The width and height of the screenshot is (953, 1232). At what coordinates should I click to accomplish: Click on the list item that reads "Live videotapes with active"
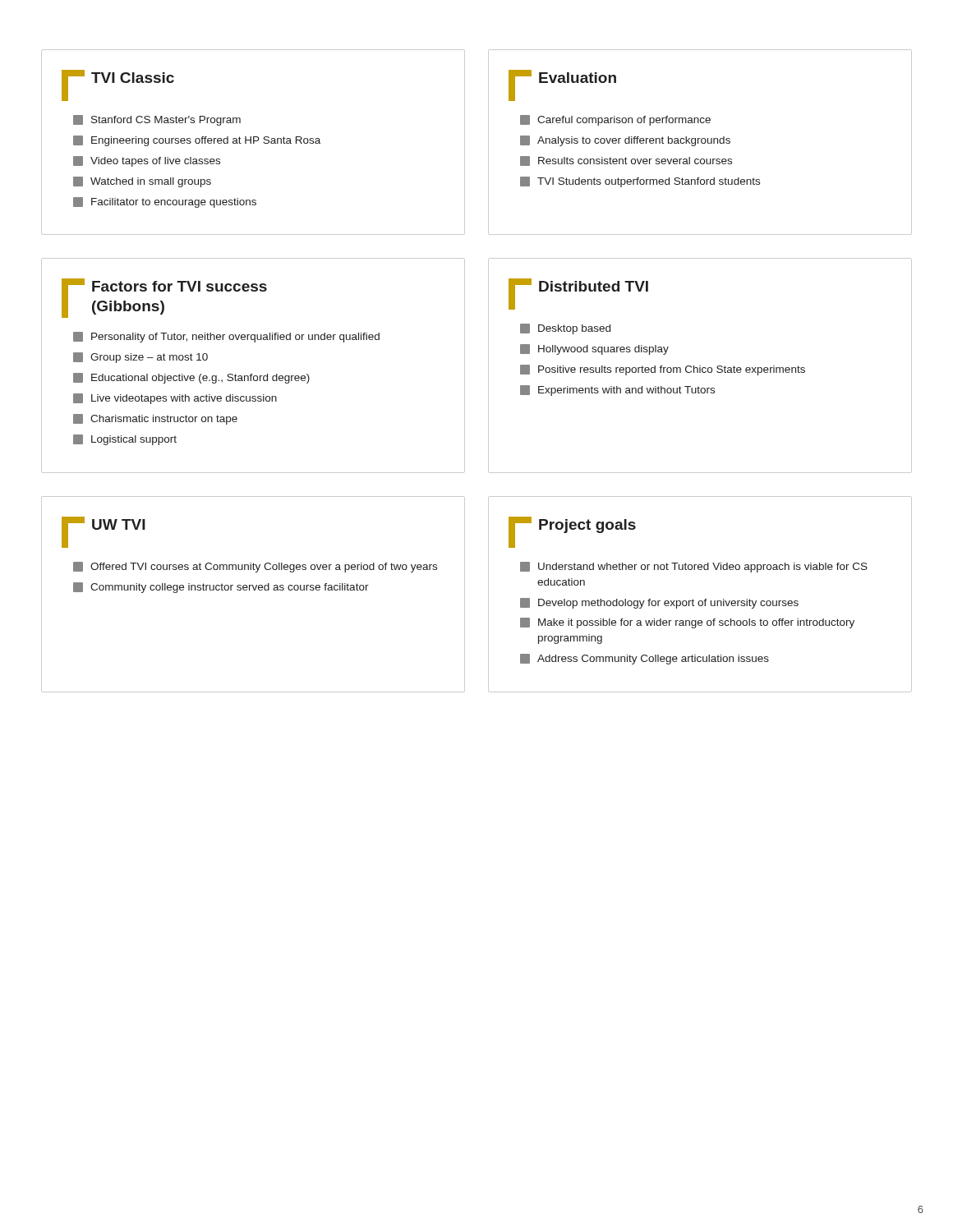pos(173,399)
